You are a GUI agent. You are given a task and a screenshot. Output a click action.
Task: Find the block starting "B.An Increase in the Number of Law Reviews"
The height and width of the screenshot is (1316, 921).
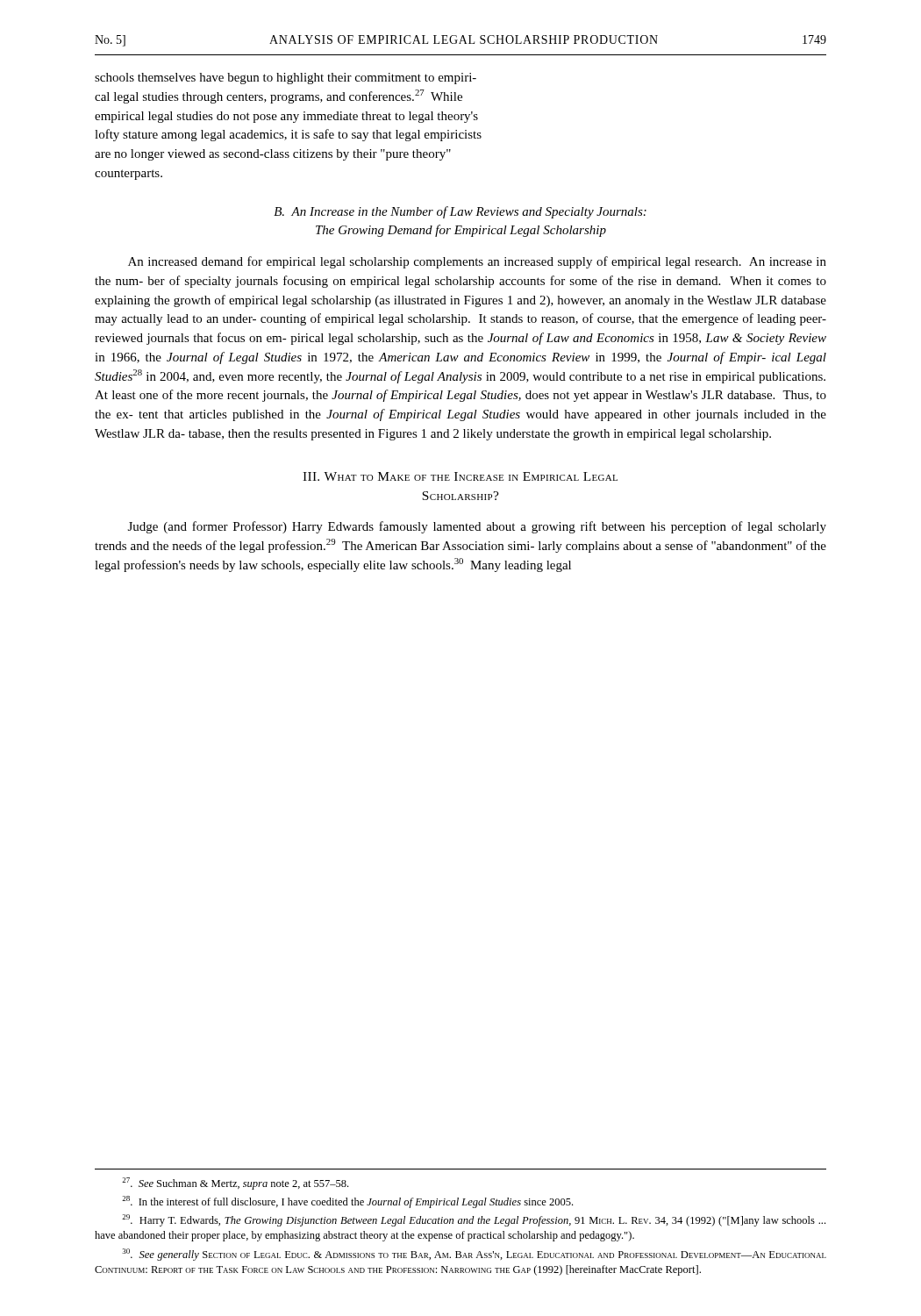(x=460, y=221)
